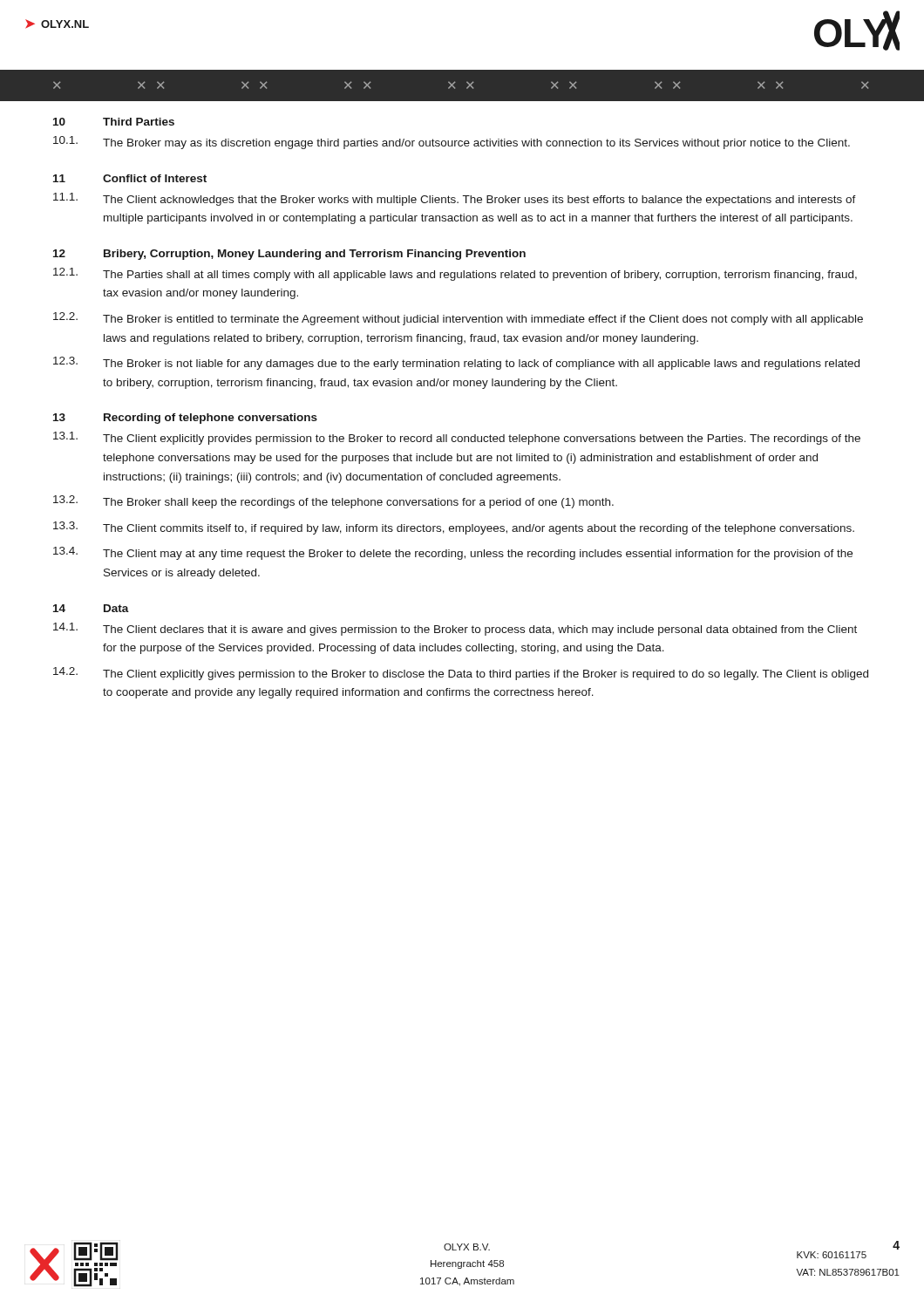Click on the list item with the text "11.1. The Client acknowledges that the Broker works"
924x1308 pixels.
462,209
